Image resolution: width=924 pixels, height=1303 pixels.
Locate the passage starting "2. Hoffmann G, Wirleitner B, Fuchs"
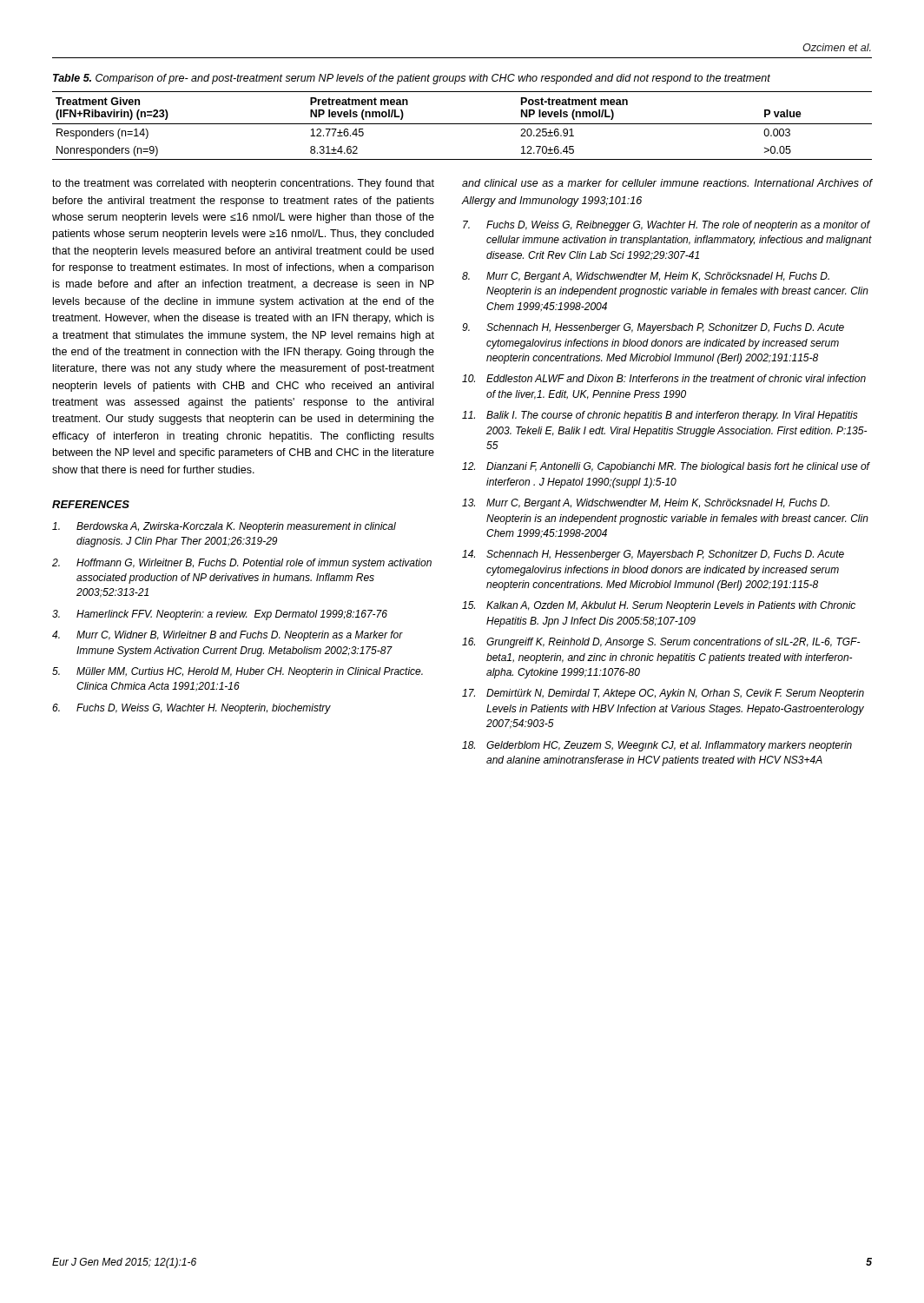tap(243, 578)
